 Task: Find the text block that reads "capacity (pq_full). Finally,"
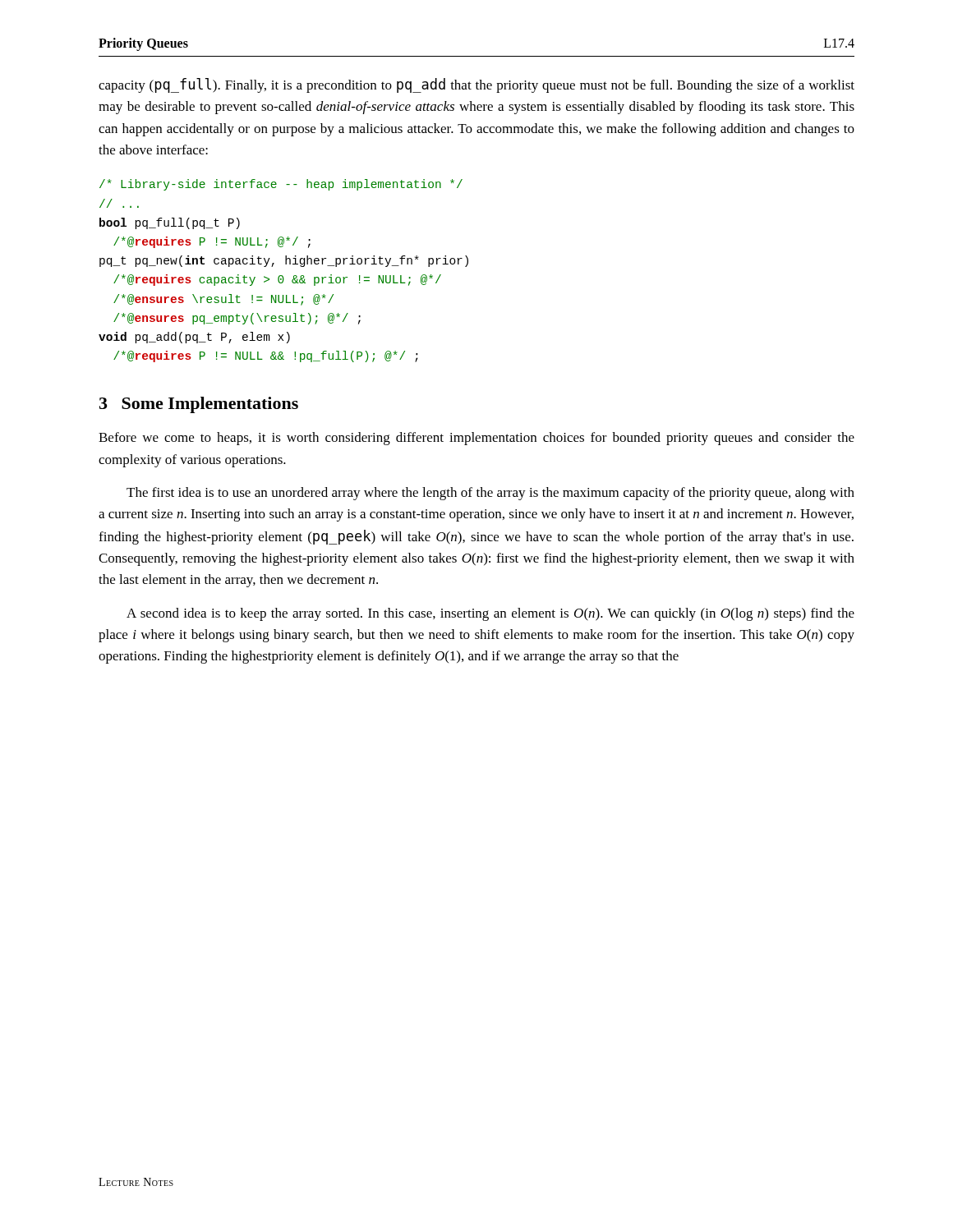476,117
